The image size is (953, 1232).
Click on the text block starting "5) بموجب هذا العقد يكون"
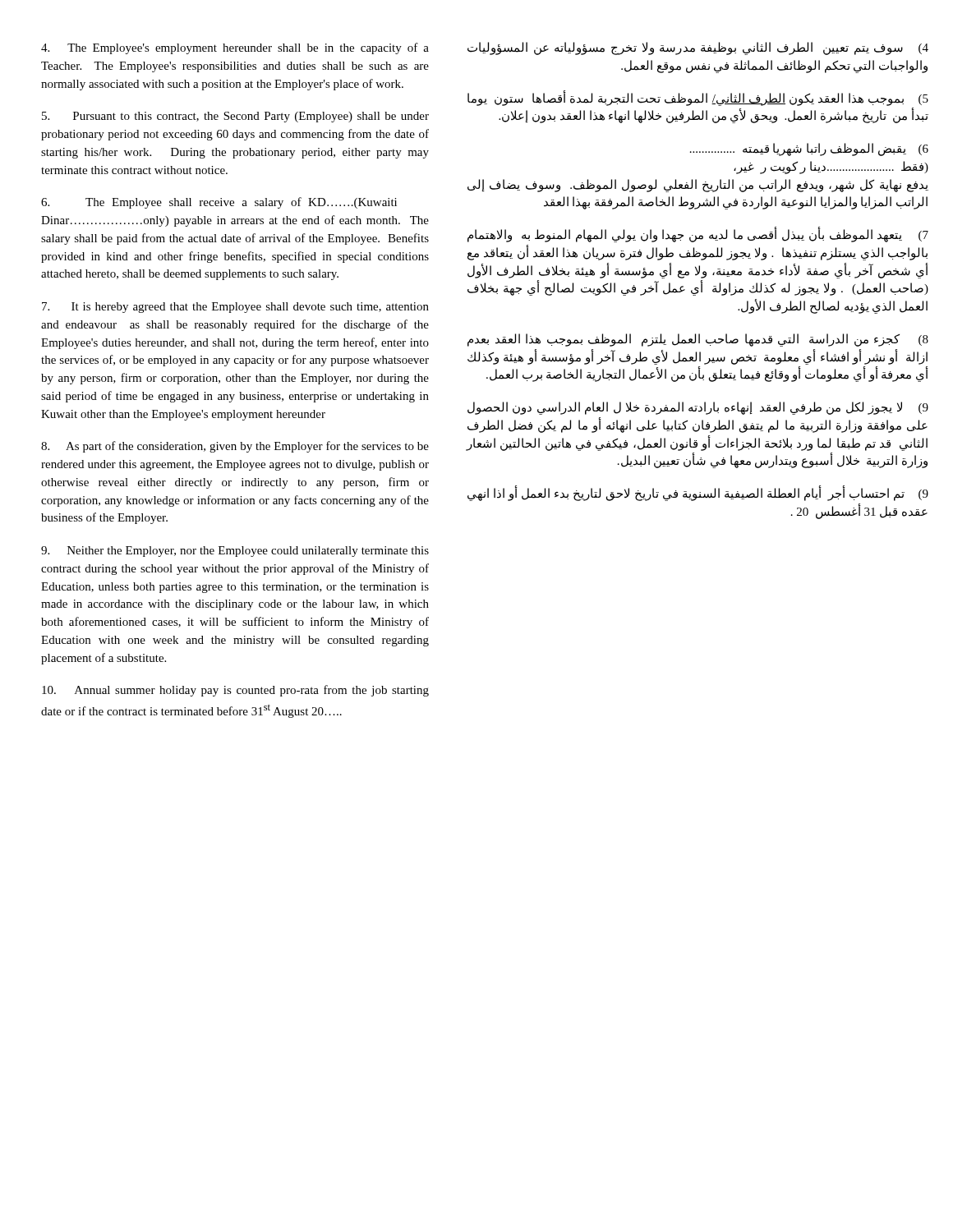pyautogui.click(x=698, y=107)
